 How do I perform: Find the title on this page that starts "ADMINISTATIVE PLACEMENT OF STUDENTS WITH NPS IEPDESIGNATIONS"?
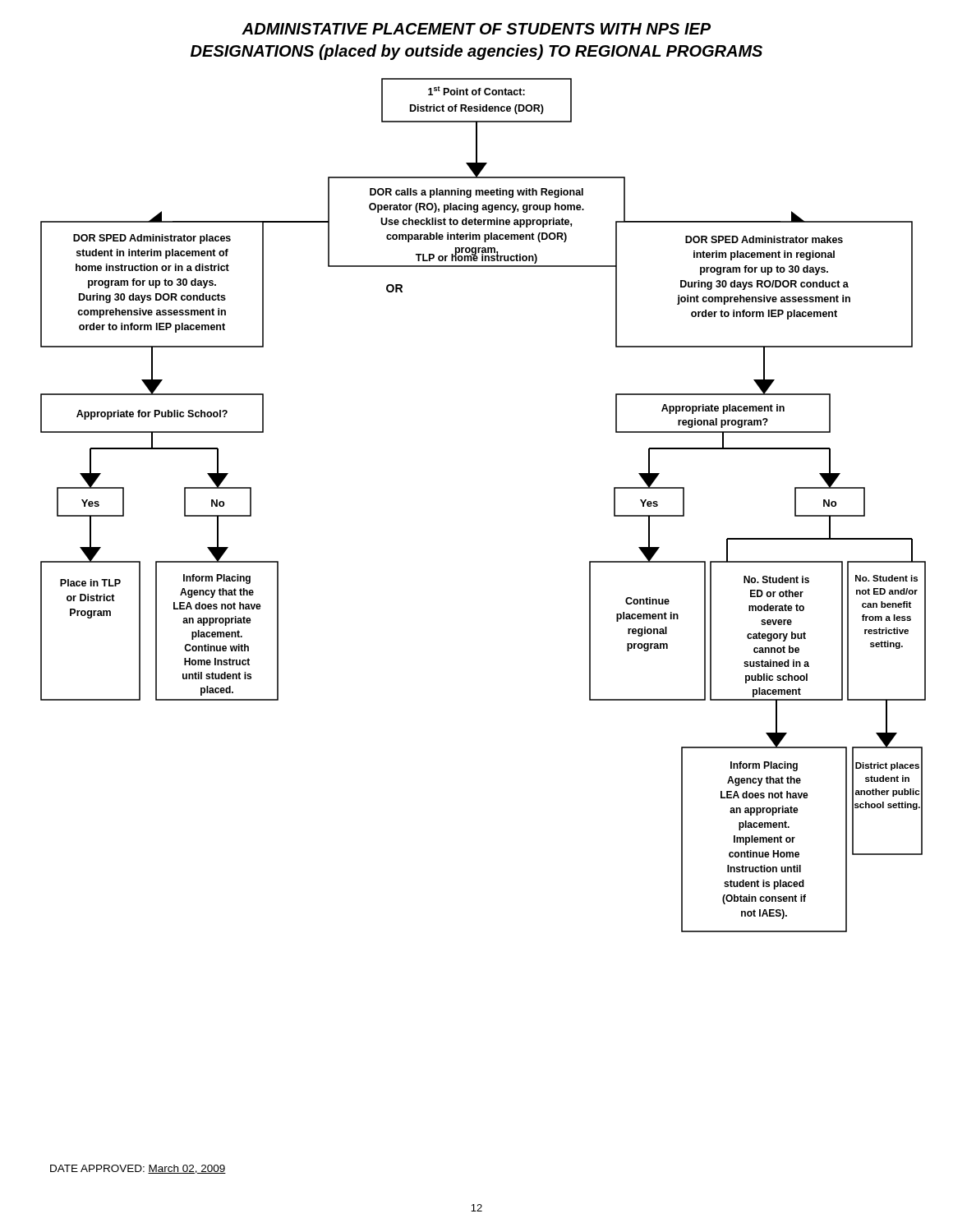[x=476, y=40]
